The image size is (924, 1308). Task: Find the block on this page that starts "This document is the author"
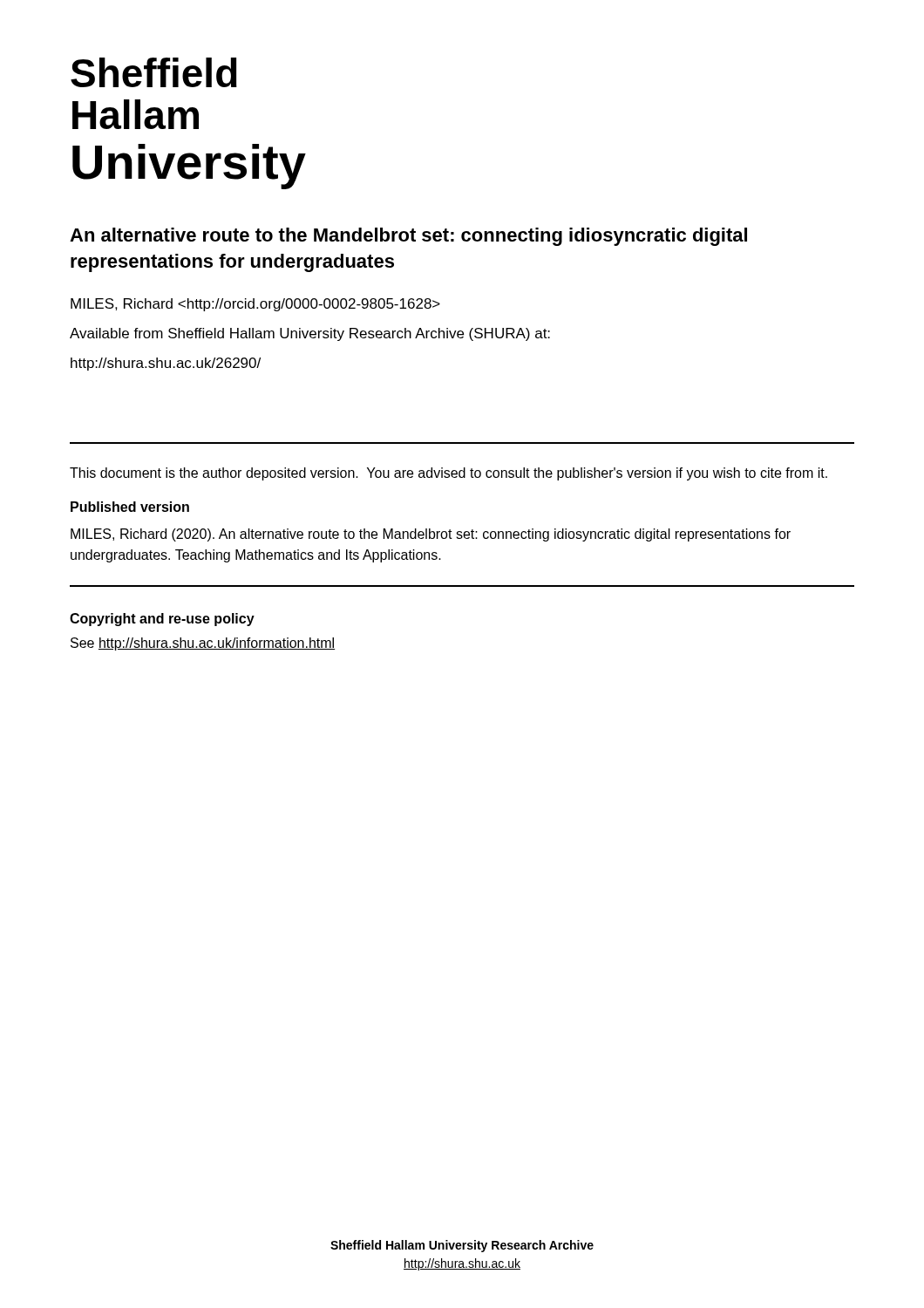point(449,473)
